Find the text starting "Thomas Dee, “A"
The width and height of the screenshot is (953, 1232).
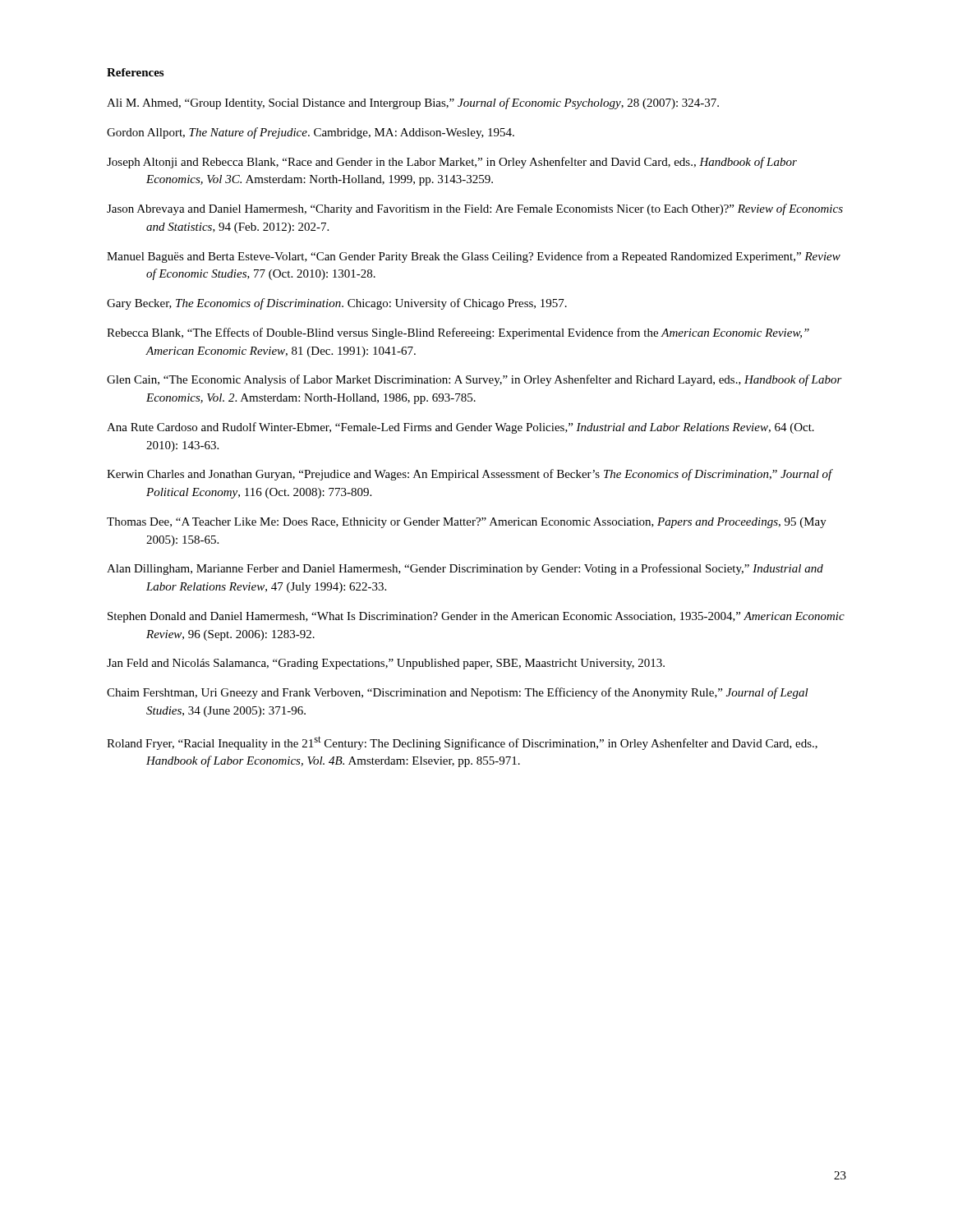click(467, 530)
